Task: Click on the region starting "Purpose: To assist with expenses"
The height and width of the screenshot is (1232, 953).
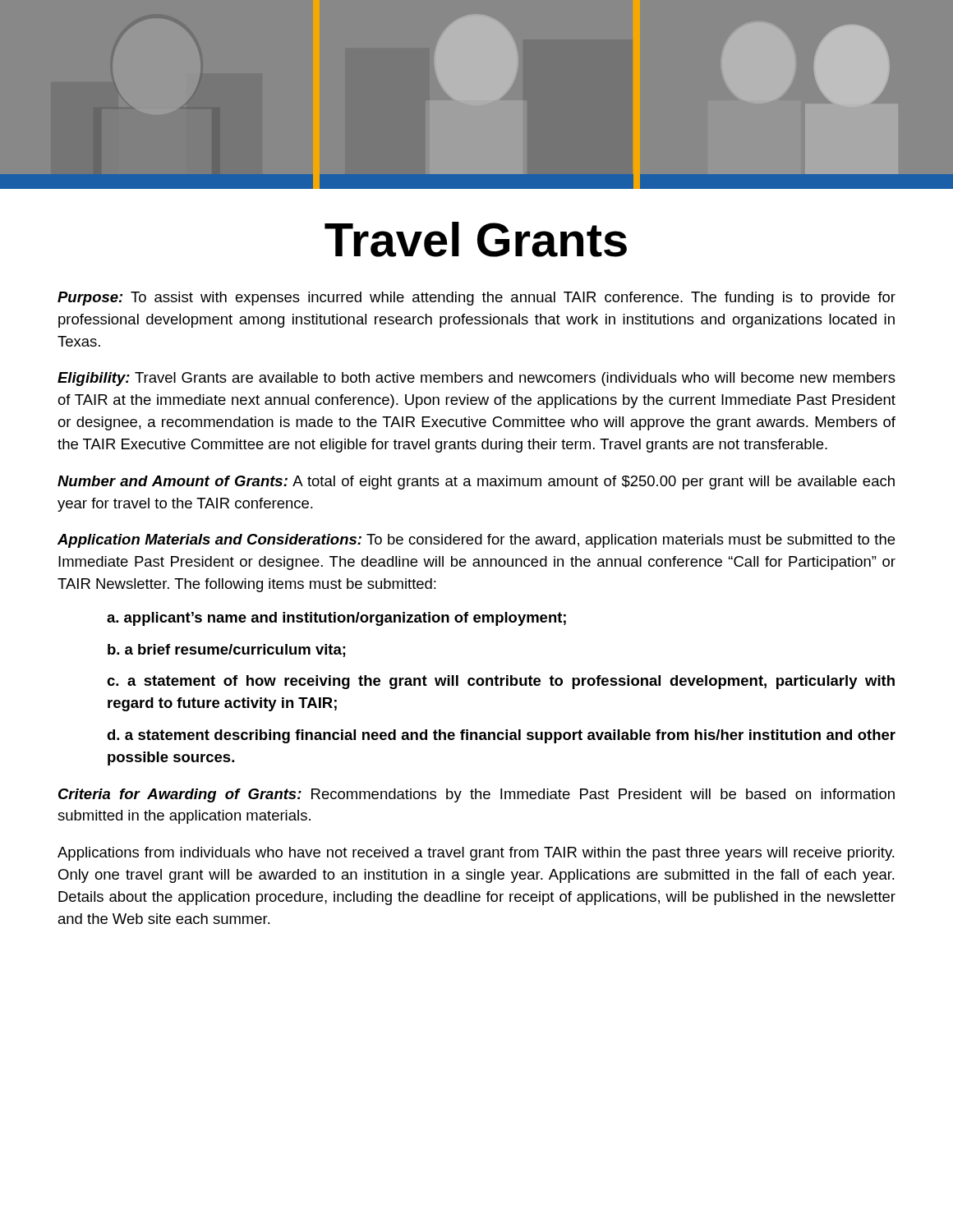Action: [476, 319]
